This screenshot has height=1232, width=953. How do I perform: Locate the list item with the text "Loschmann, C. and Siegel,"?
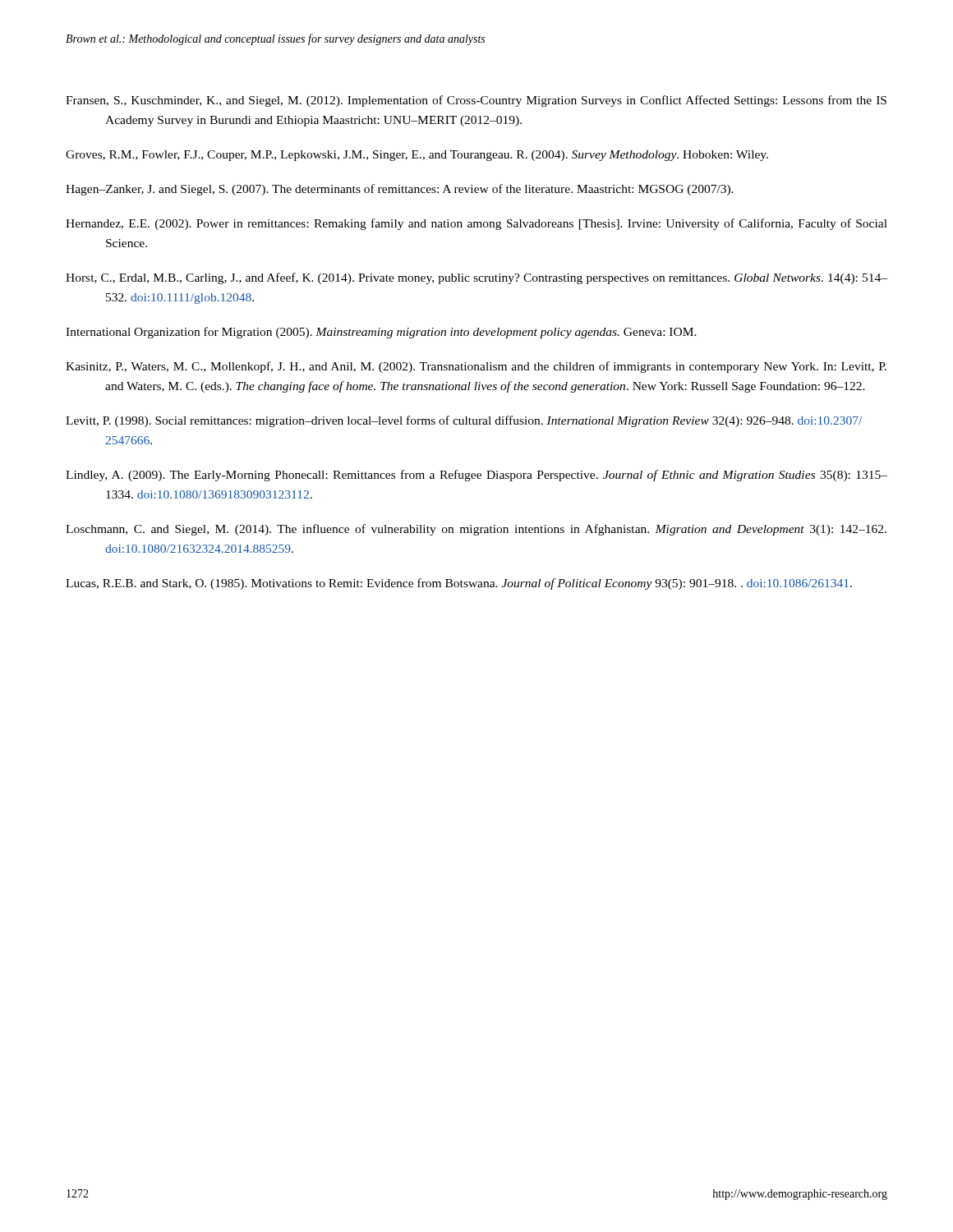tap(476, 539)
